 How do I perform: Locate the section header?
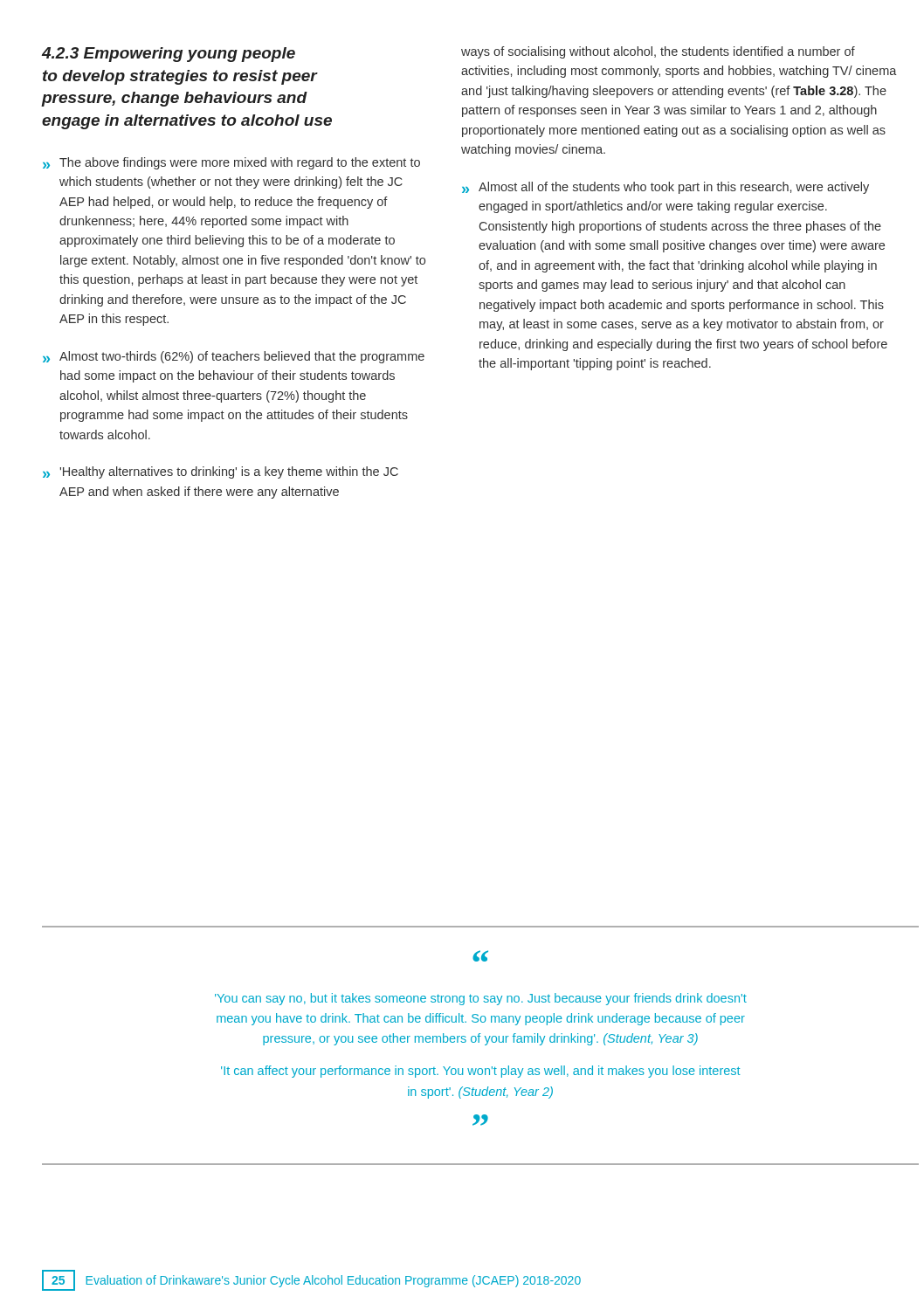[x=234, y=87]
